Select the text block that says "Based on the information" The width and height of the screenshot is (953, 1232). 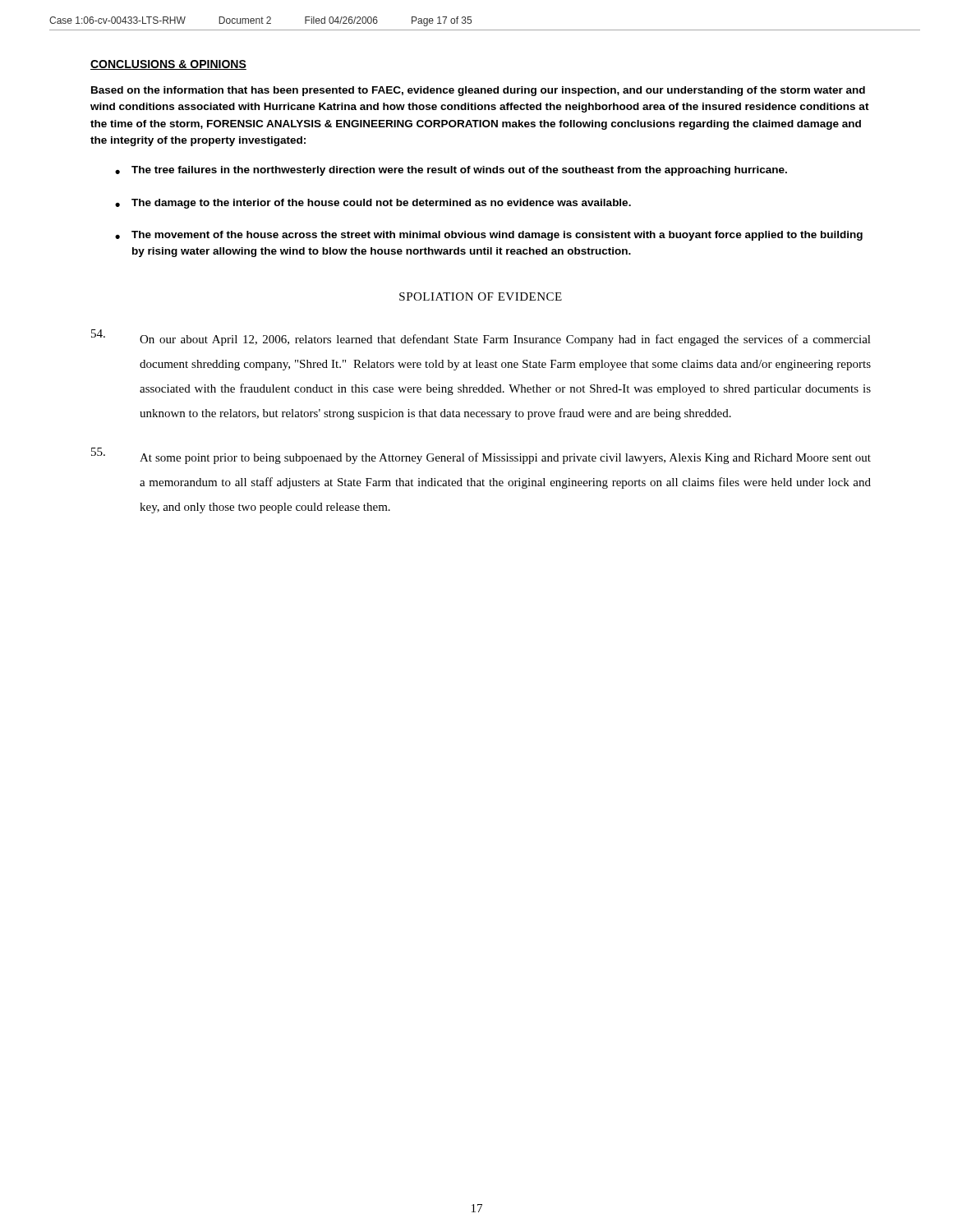[x=480, y=115]
